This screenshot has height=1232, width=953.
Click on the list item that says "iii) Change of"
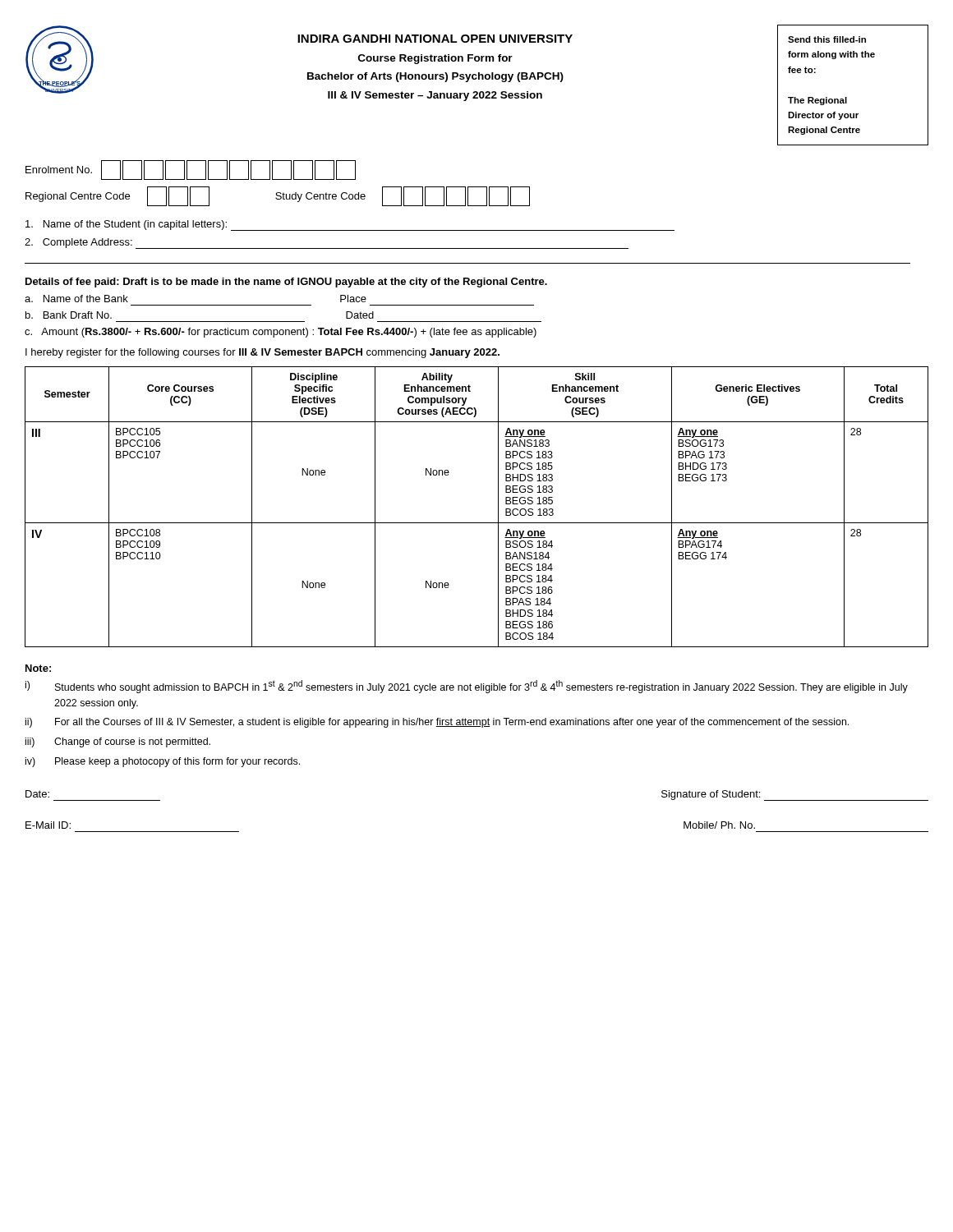pyautogui.click(x=118, y=742)
